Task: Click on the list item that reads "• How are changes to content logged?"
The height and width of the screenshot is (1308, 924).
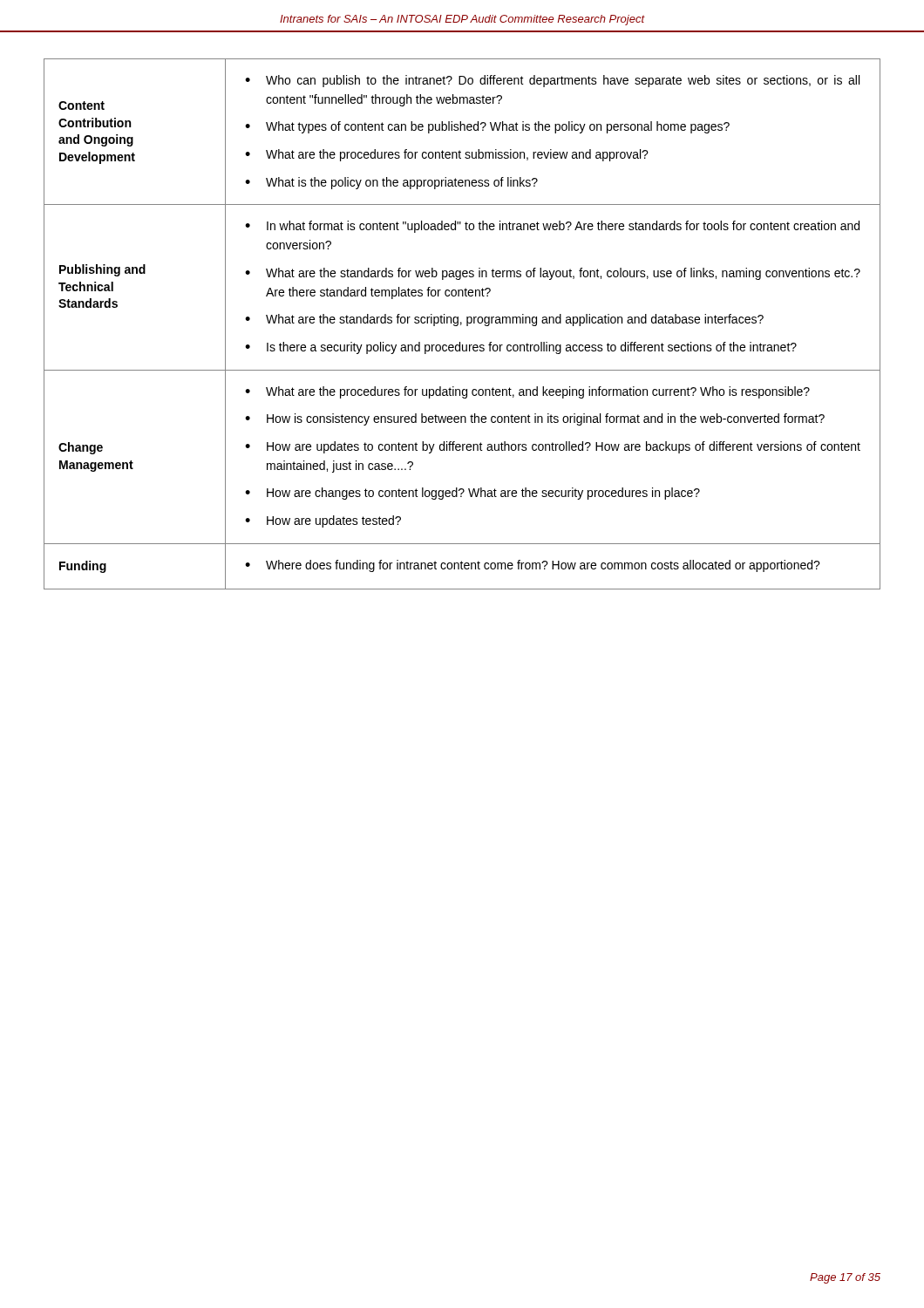Action: [x=472, y=494]
